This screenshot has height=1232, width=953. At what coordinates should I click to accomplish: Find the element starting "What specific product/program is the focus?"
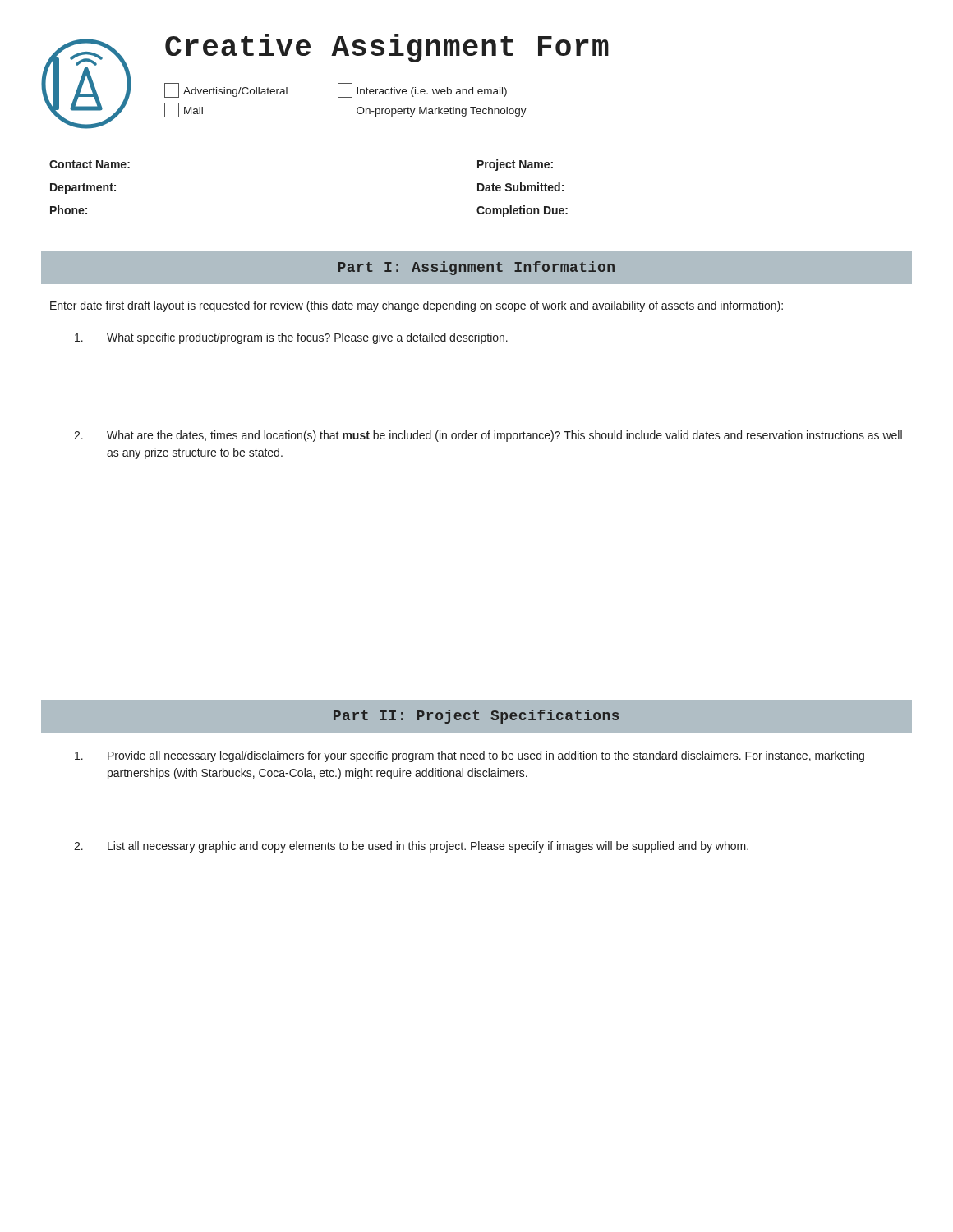(476, 338)
